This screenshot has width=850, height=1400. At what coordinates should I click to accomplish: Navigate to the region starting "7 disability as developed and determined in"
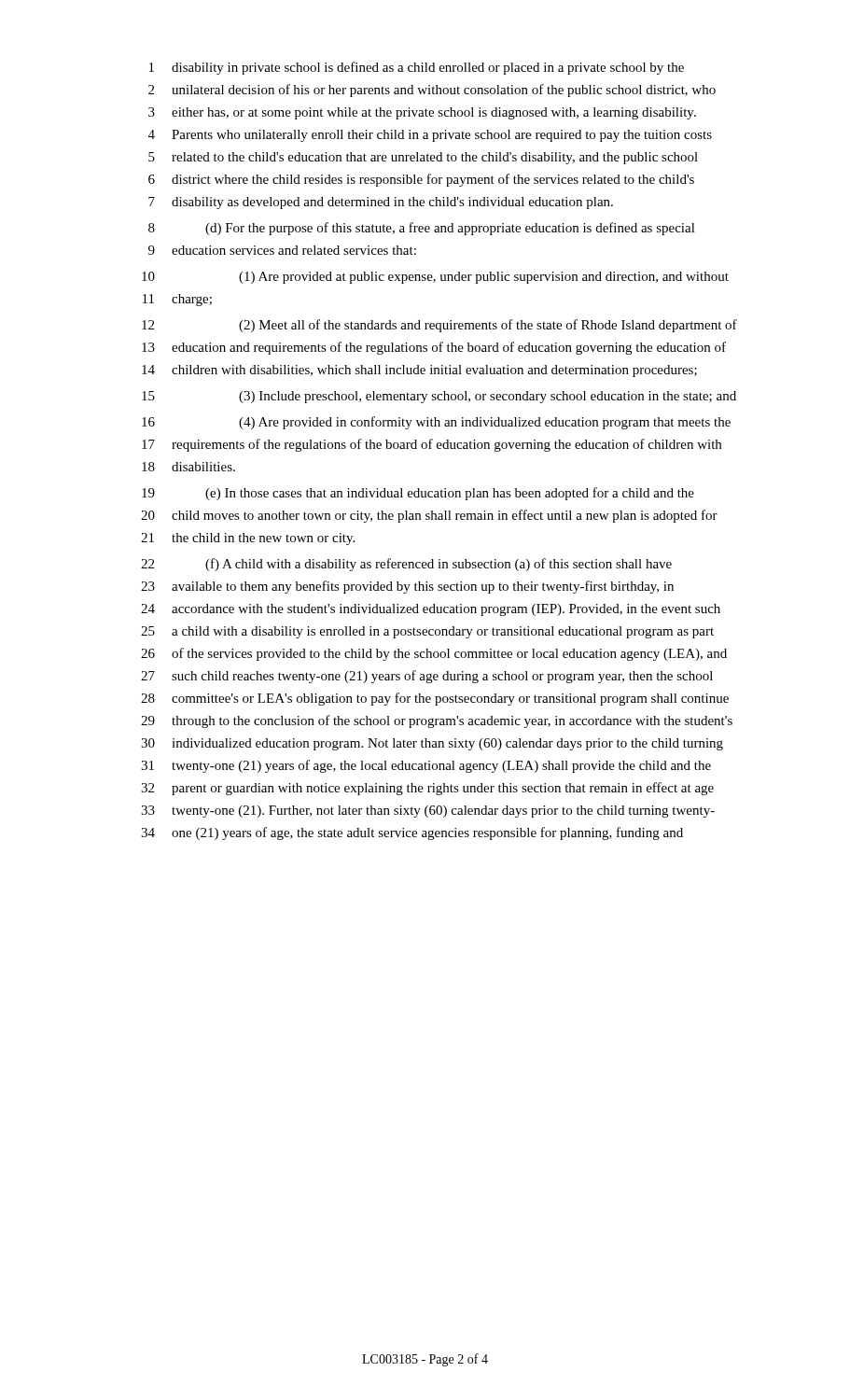coord(444,202)
